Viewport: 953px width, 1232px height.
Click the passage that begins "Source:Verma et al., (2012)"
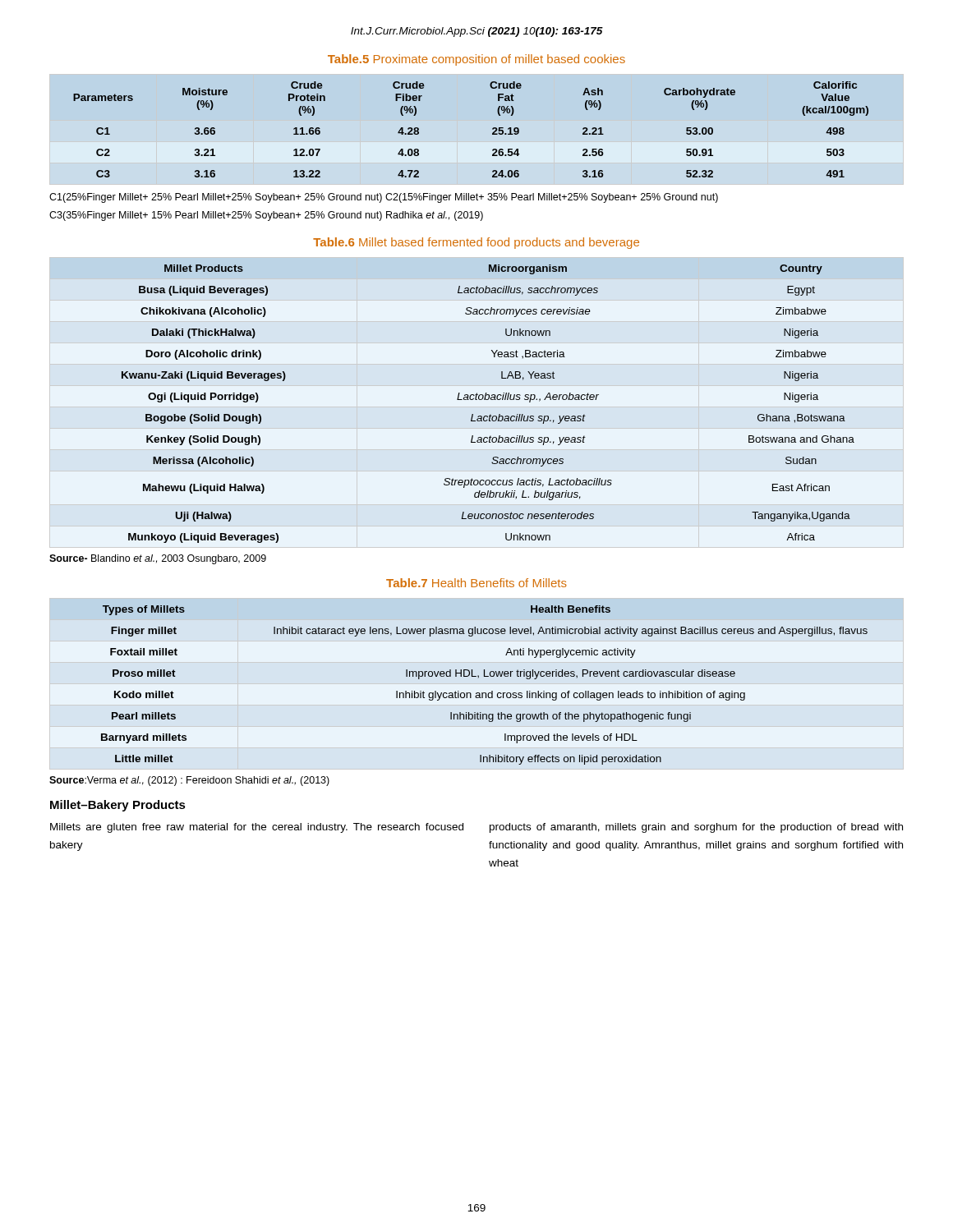tap(189, 780)
